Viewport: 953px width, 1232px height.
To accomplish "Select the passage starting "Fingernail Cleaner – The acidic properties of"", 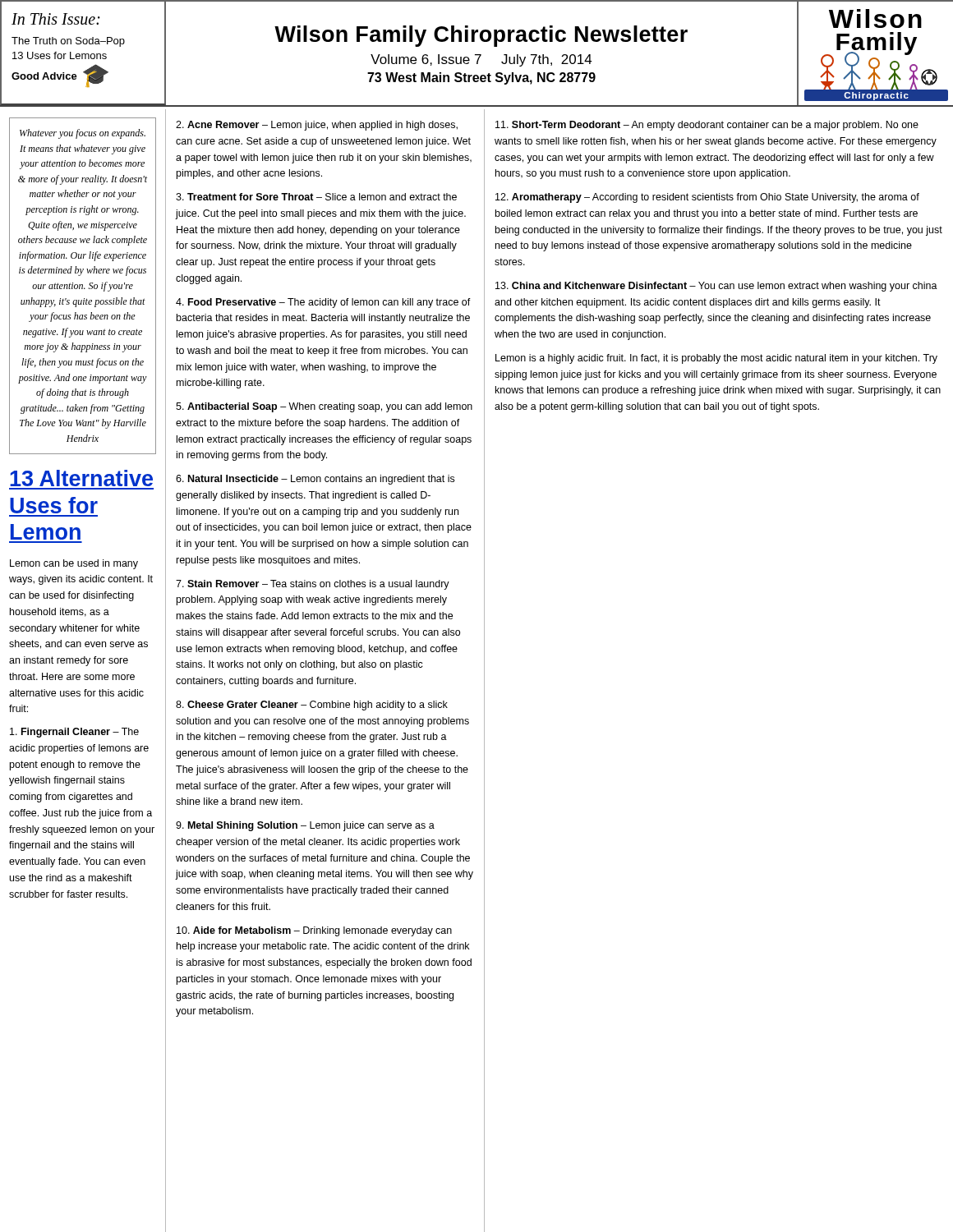I will pos(82,813).
